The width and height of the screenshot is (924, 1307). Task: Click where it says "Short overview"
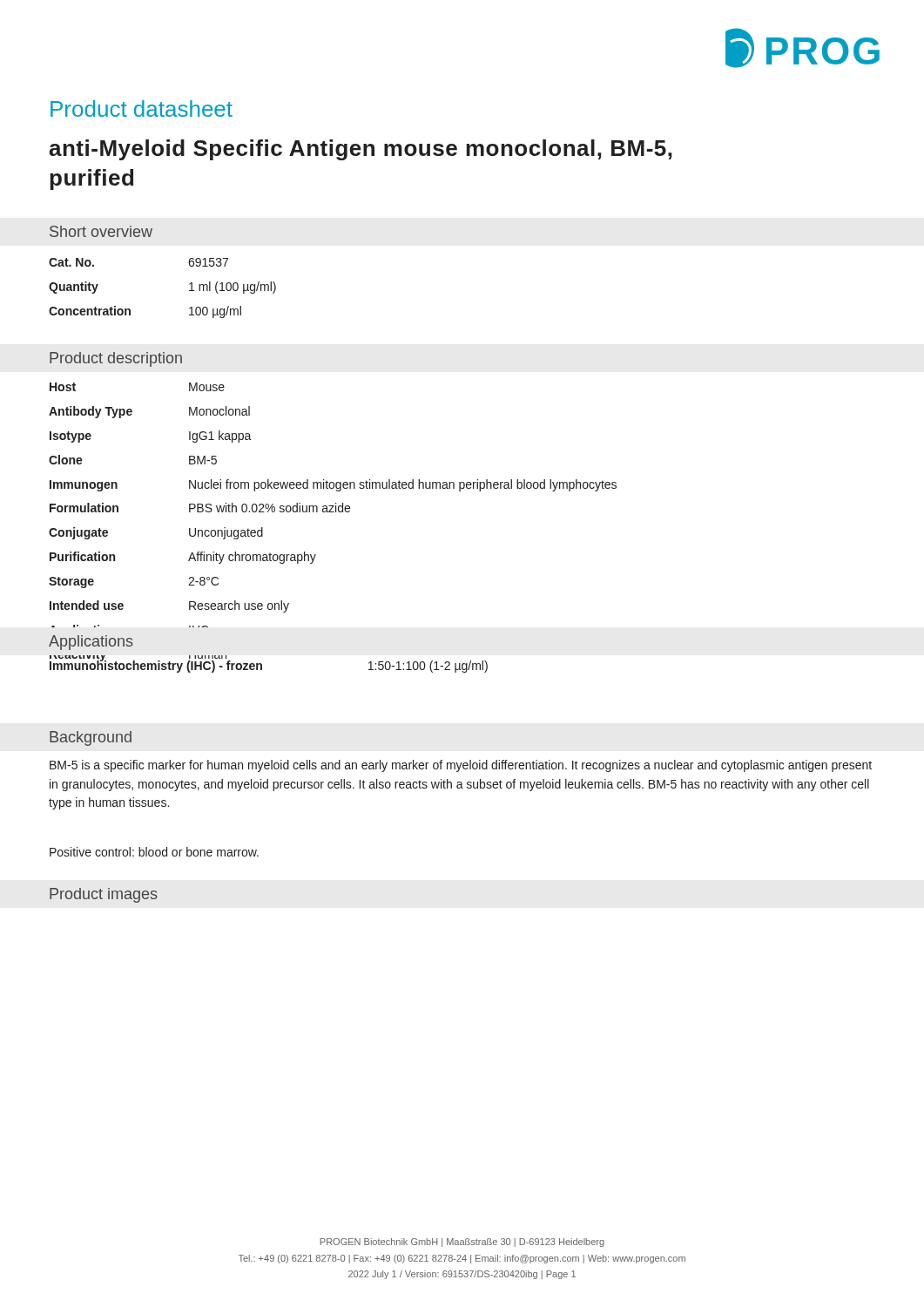101,232
